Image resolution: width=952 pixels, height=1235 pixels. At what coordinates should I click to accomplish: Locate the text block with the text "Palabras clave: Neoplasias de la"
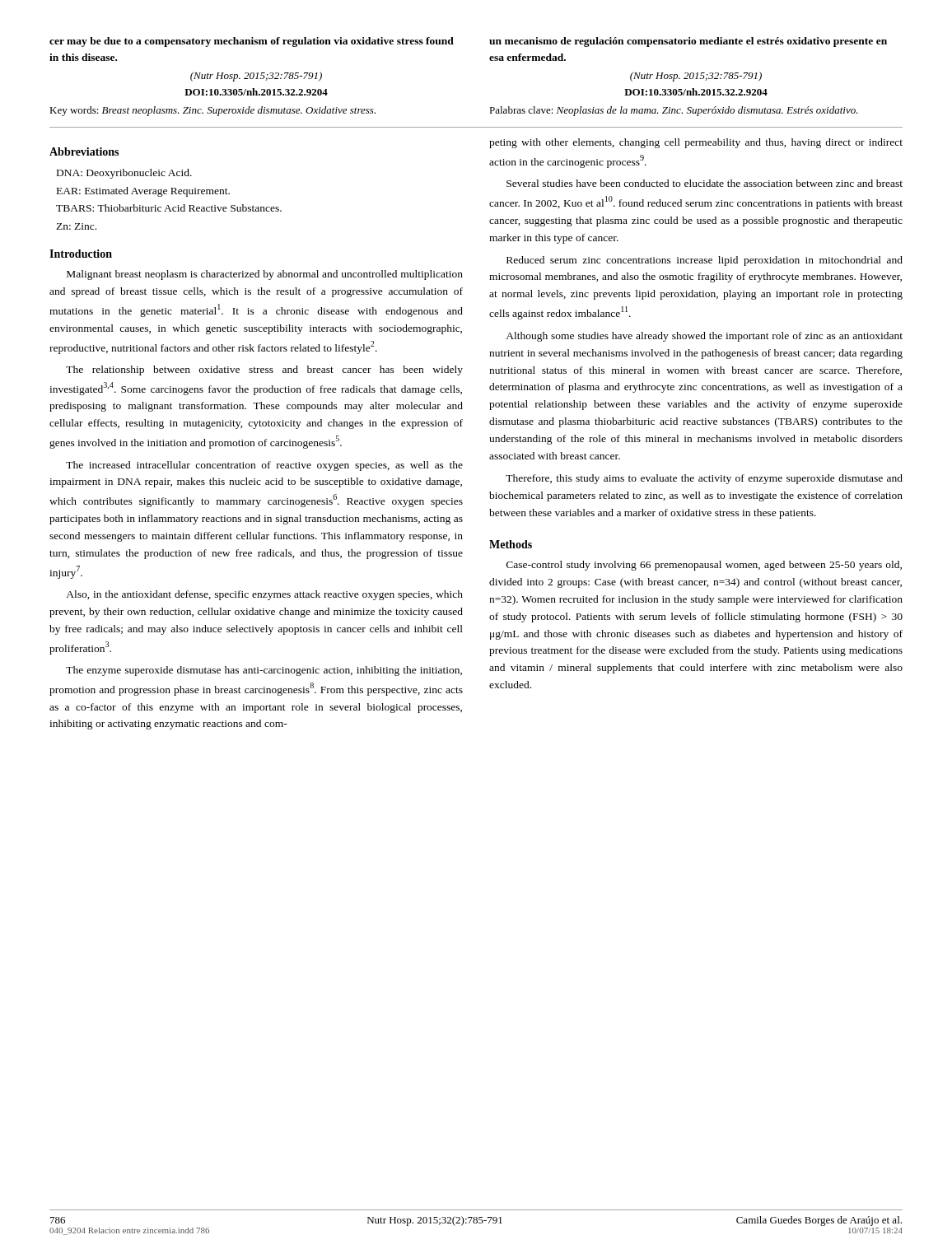[x=674, y=110]
